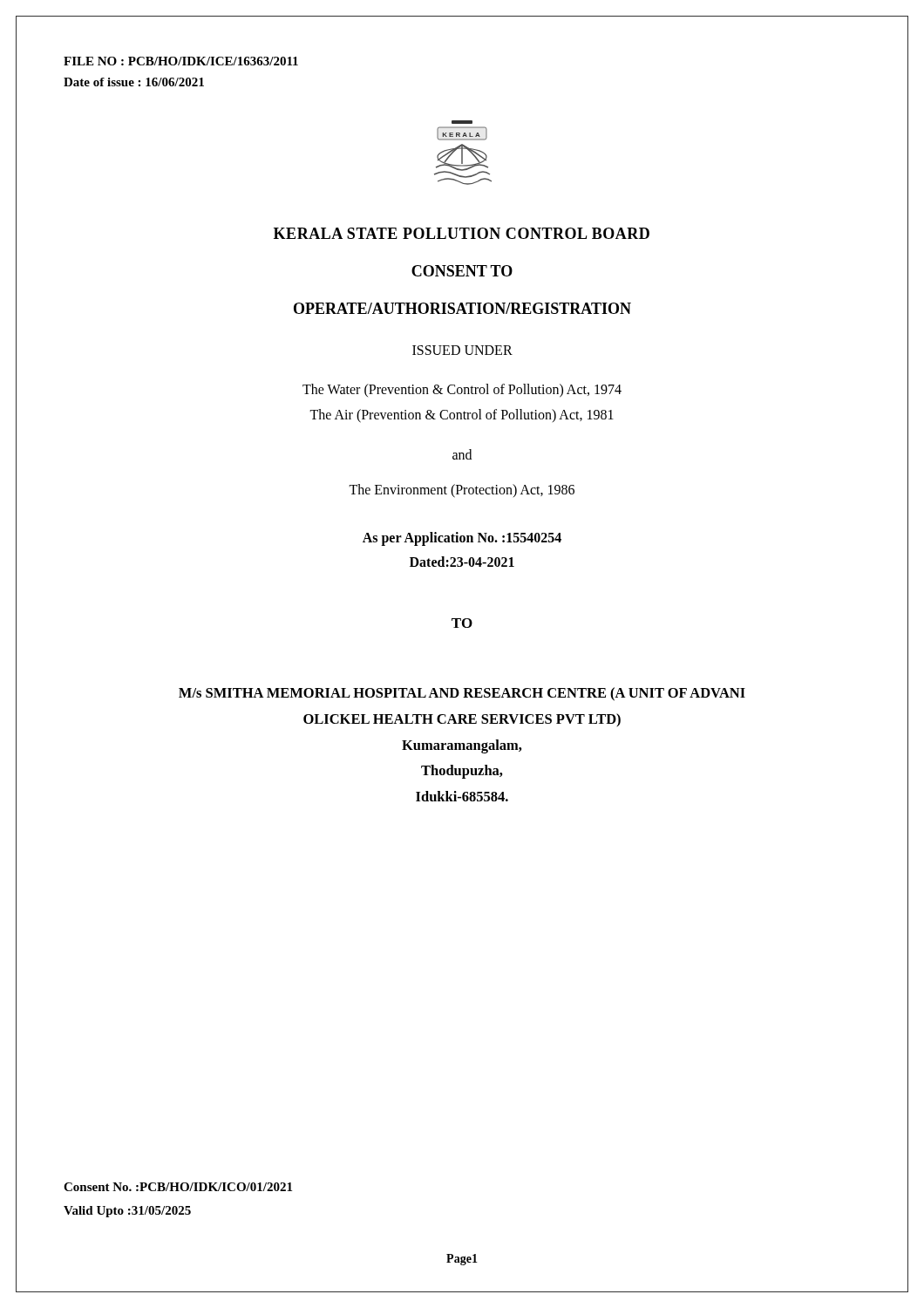Select the text starting "Consent No. :PCB/HO/IDK/ICO/01/2021 Valid"
This screenshot has height=1308, width=924.
tap(178, 1199)
